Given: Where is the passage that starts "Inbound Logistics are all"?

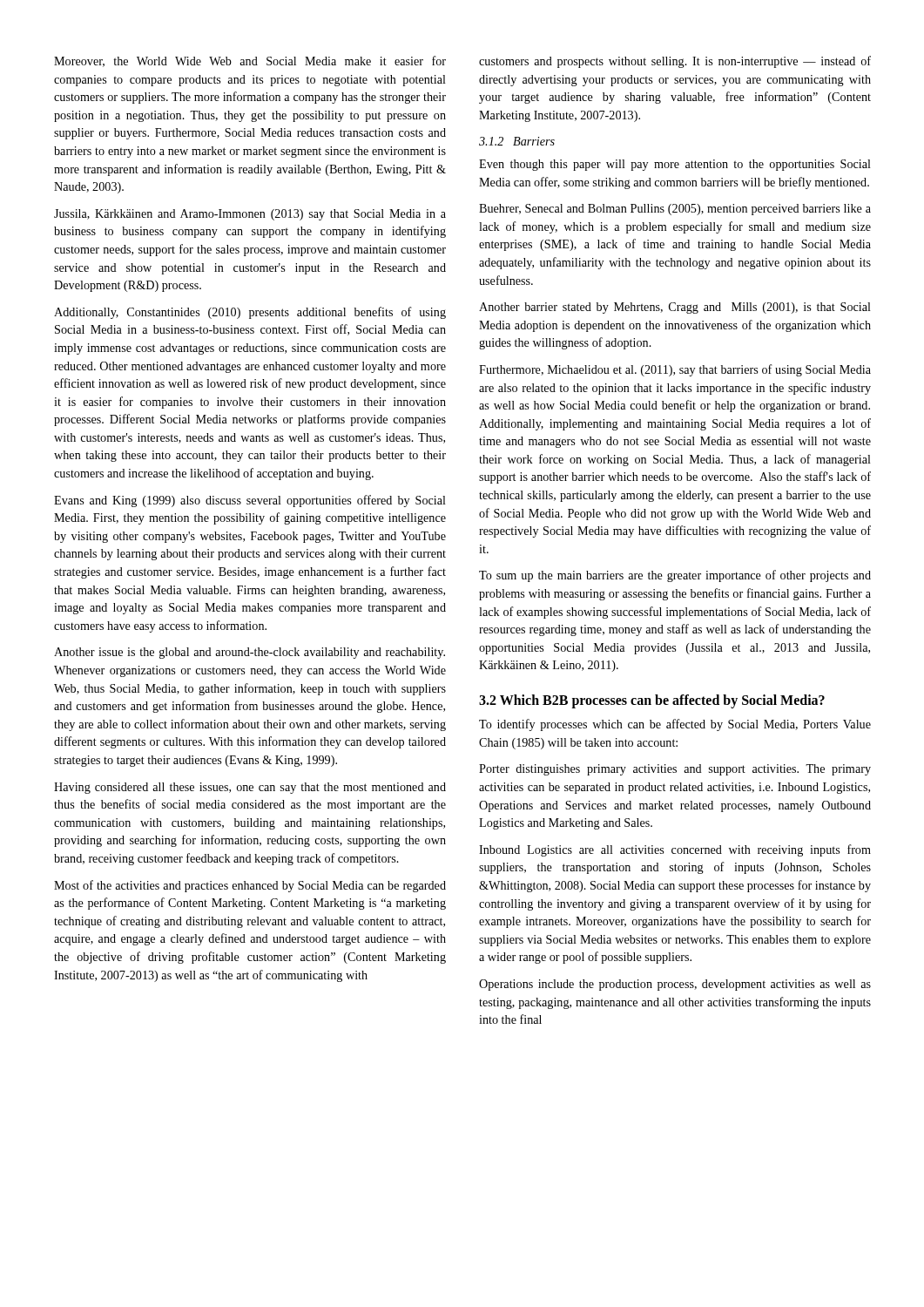Looking at the screenshot, I should pyautogui.click(x=675, y=903).
